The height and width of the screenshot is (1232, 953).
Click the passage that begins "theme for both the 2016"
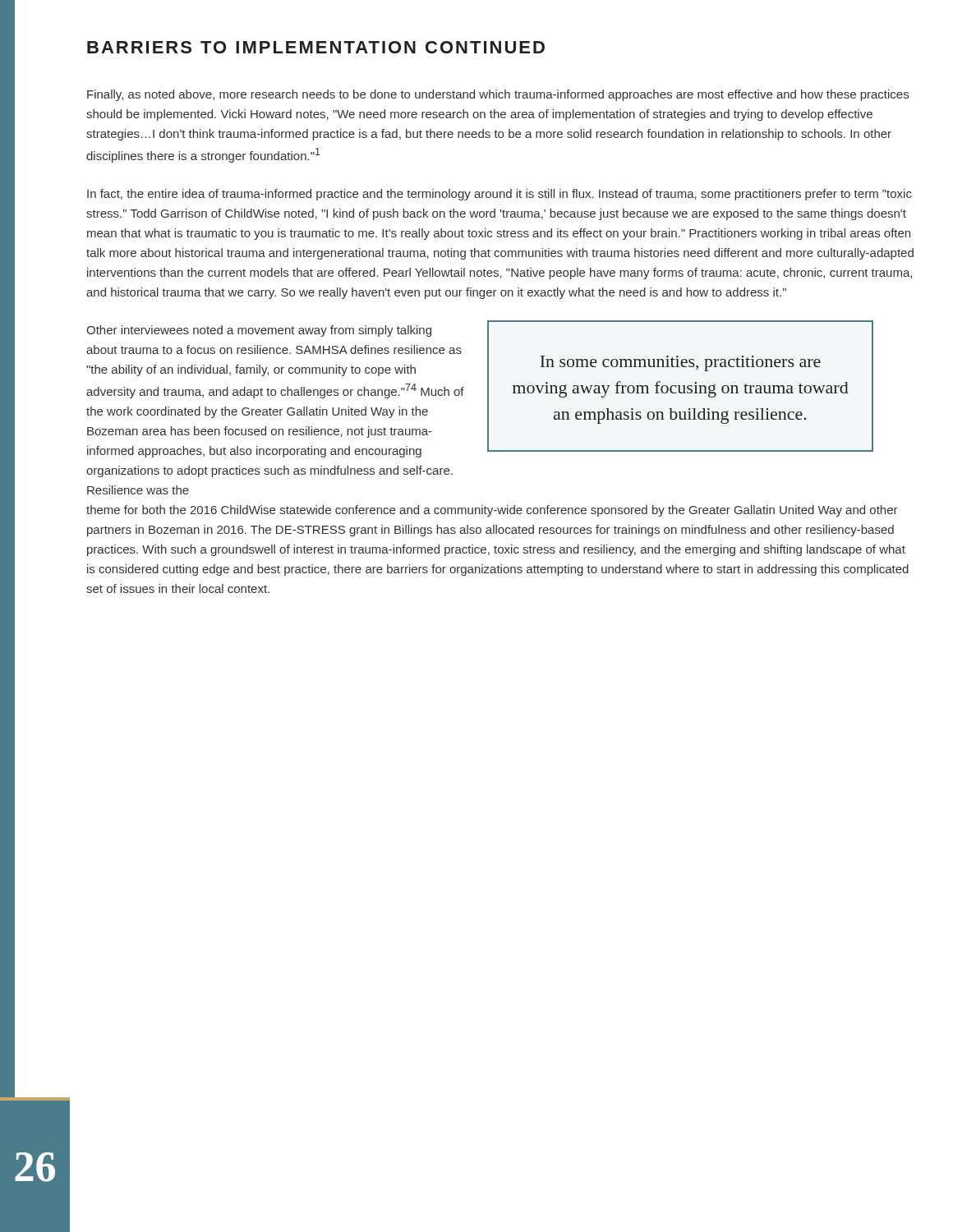coord(498,549)
